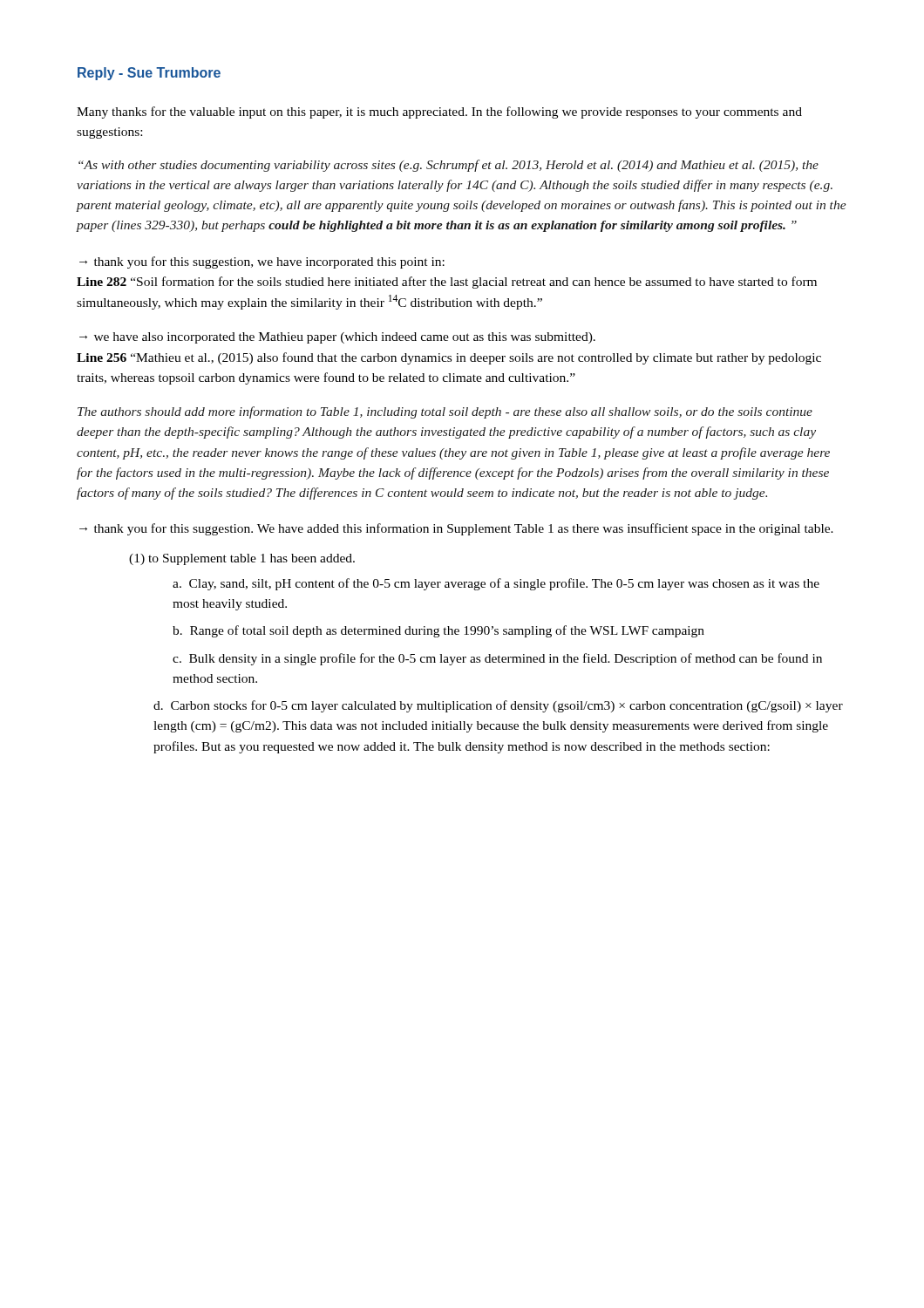Where is the passage that starts "b. Range of total soil depth as determined"?
The image size is (924, 1308).
(x=439, y=630)
